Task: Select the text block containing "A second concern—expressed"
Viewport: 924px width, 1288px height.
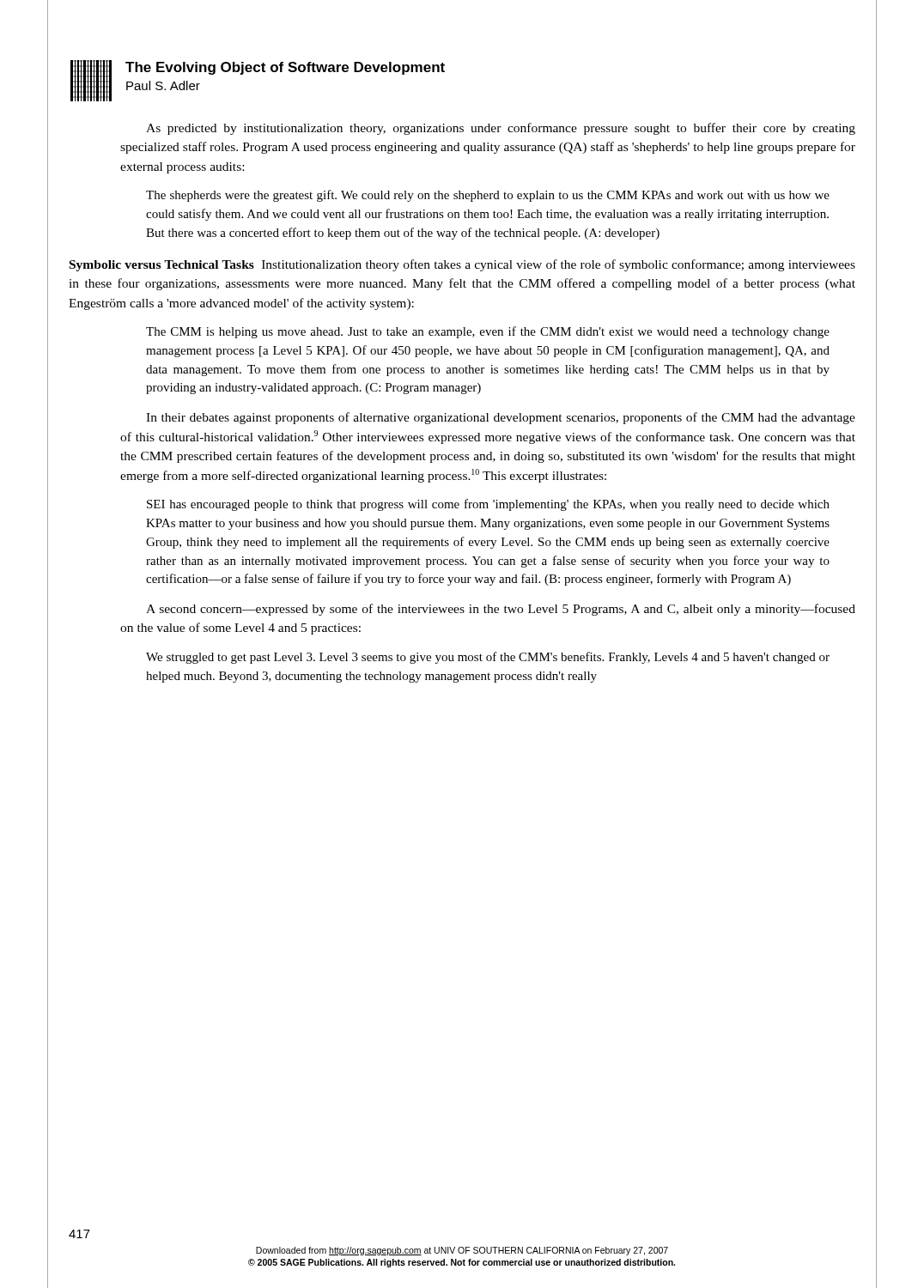Action: (488, 619)
